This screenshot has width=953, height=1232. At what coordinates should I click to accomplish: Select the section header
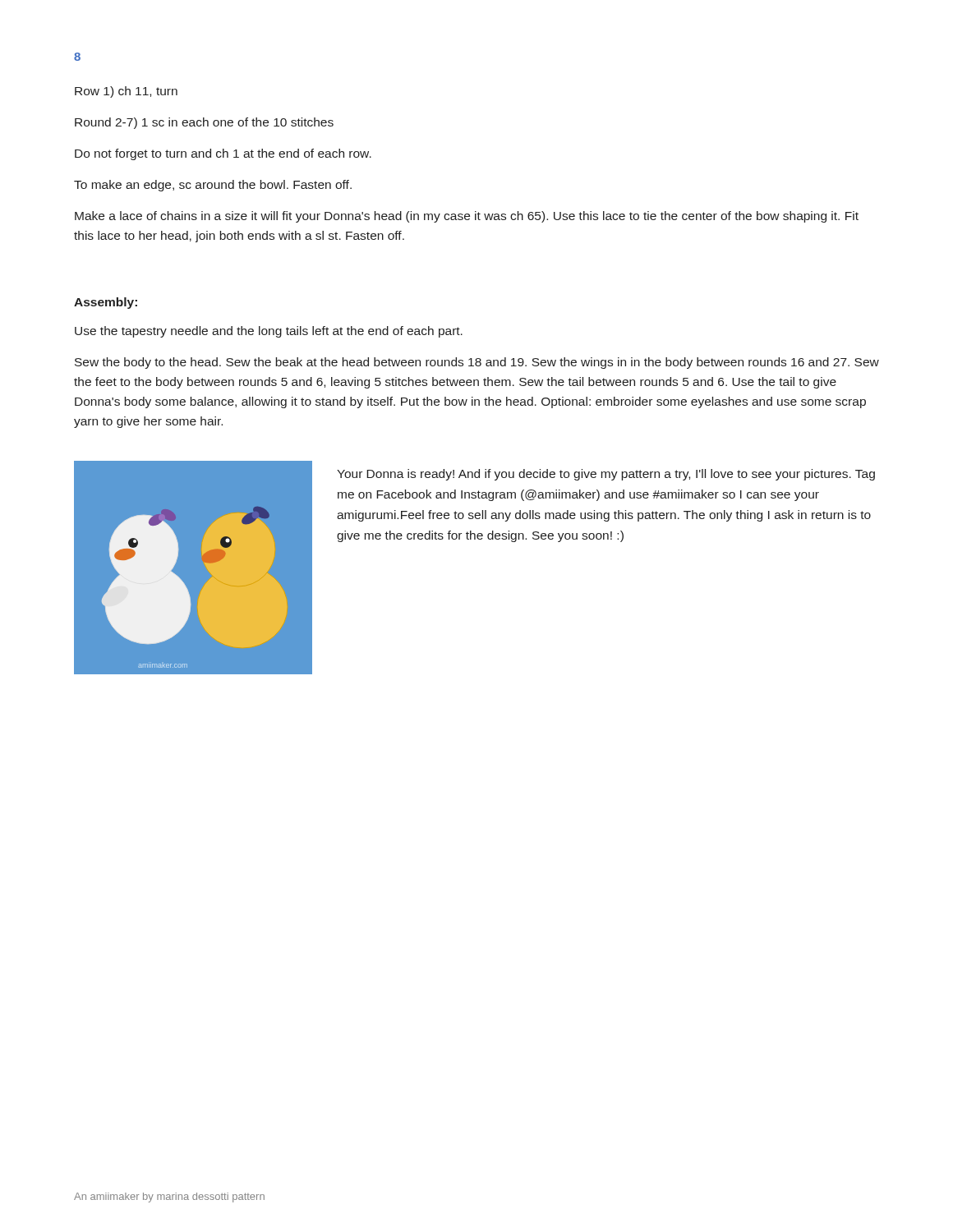coord(106,302)
